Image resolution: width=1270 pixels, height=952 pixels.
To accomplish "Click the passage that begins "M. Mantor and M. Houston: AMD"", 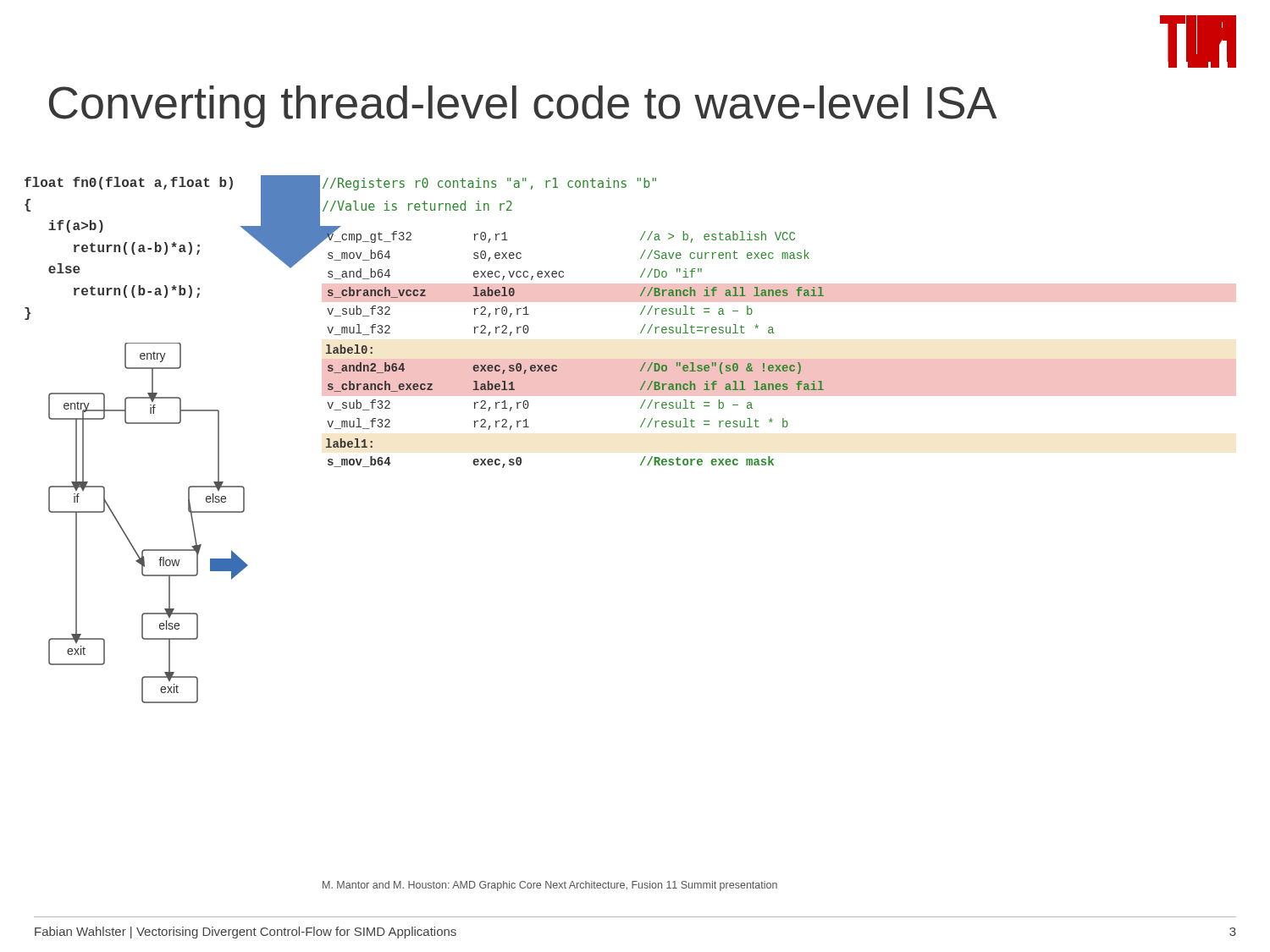I will (550, 885).
